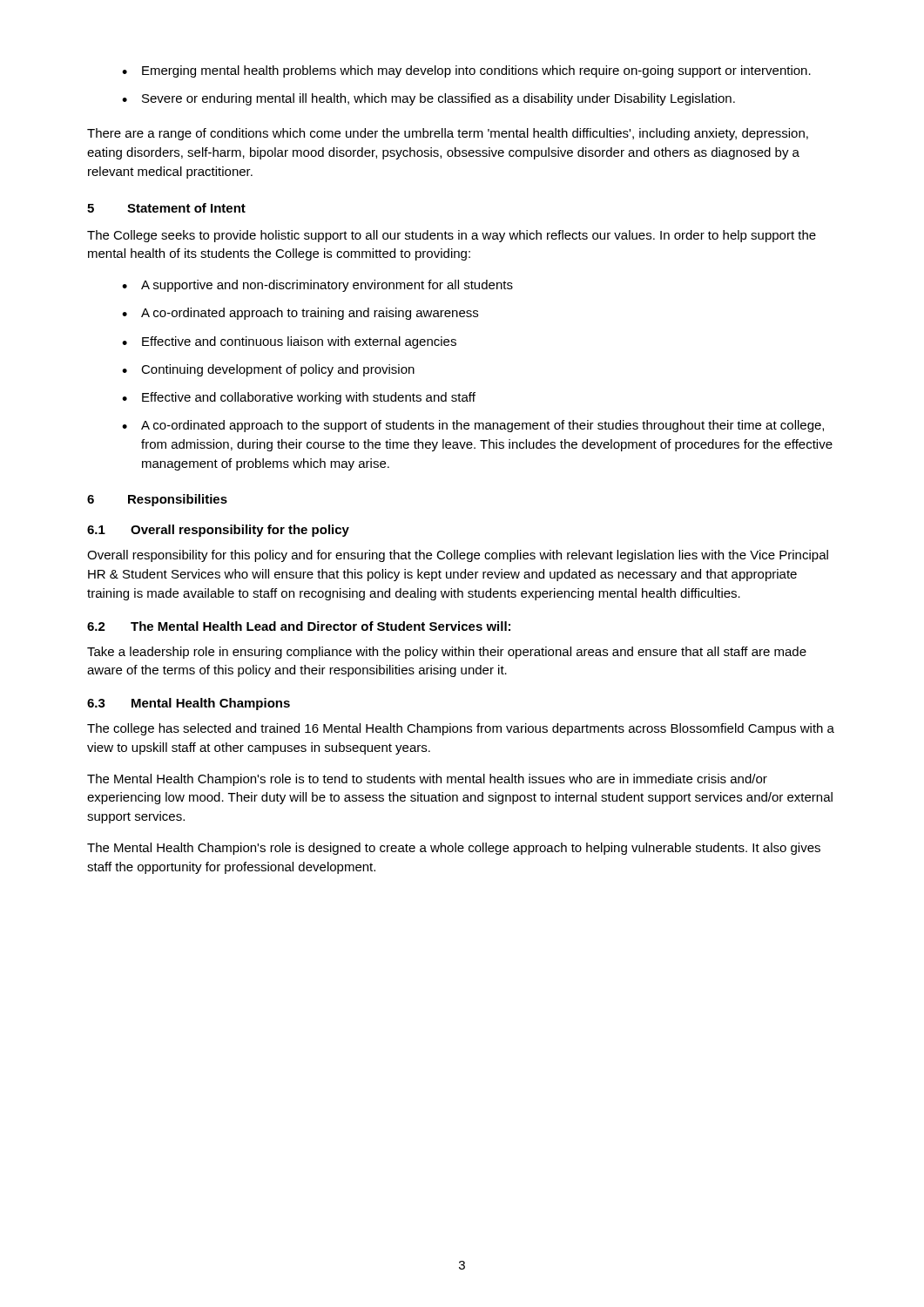Click where it says "5 Statement of Intent"
Viewport: 924px width, 1307px height.
click(166, 207)
